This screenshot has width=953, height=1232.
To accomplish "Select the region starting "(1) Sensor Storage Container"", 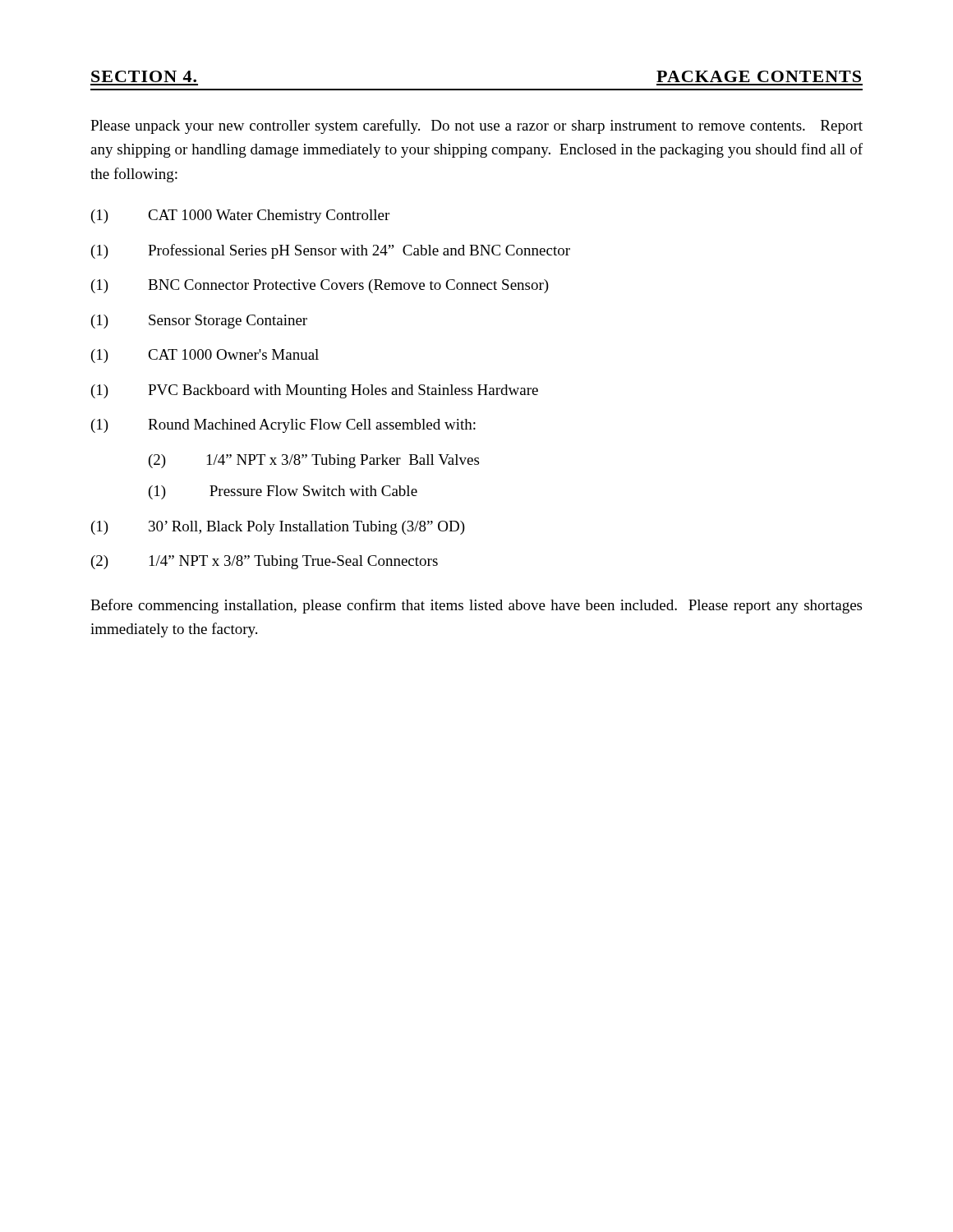I will pos(199,322).
